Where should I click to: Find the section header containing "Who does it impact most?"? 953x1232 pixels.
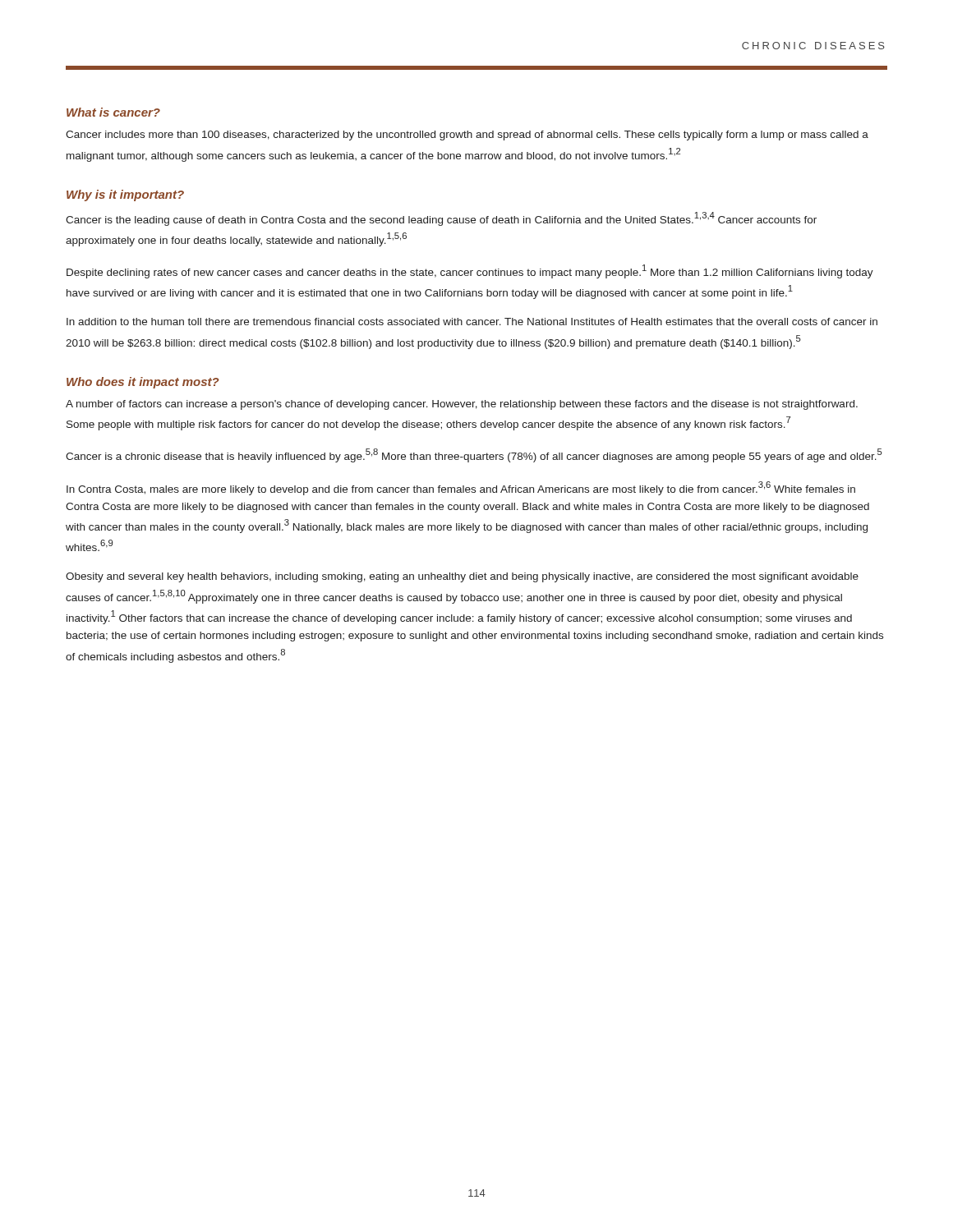tap(142, 381)
